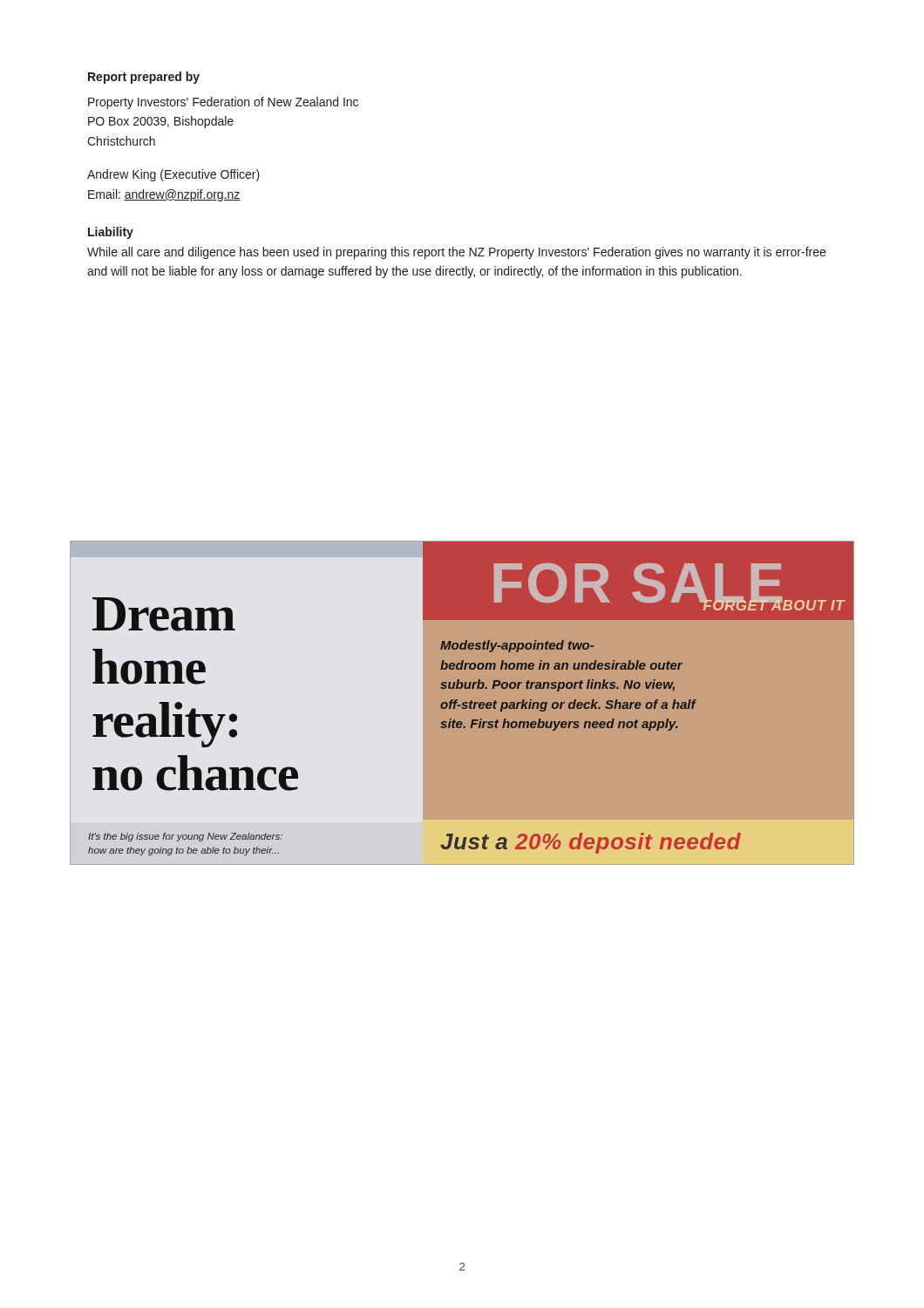Select the photo
924x1308 pixels.
coord(462,703)
